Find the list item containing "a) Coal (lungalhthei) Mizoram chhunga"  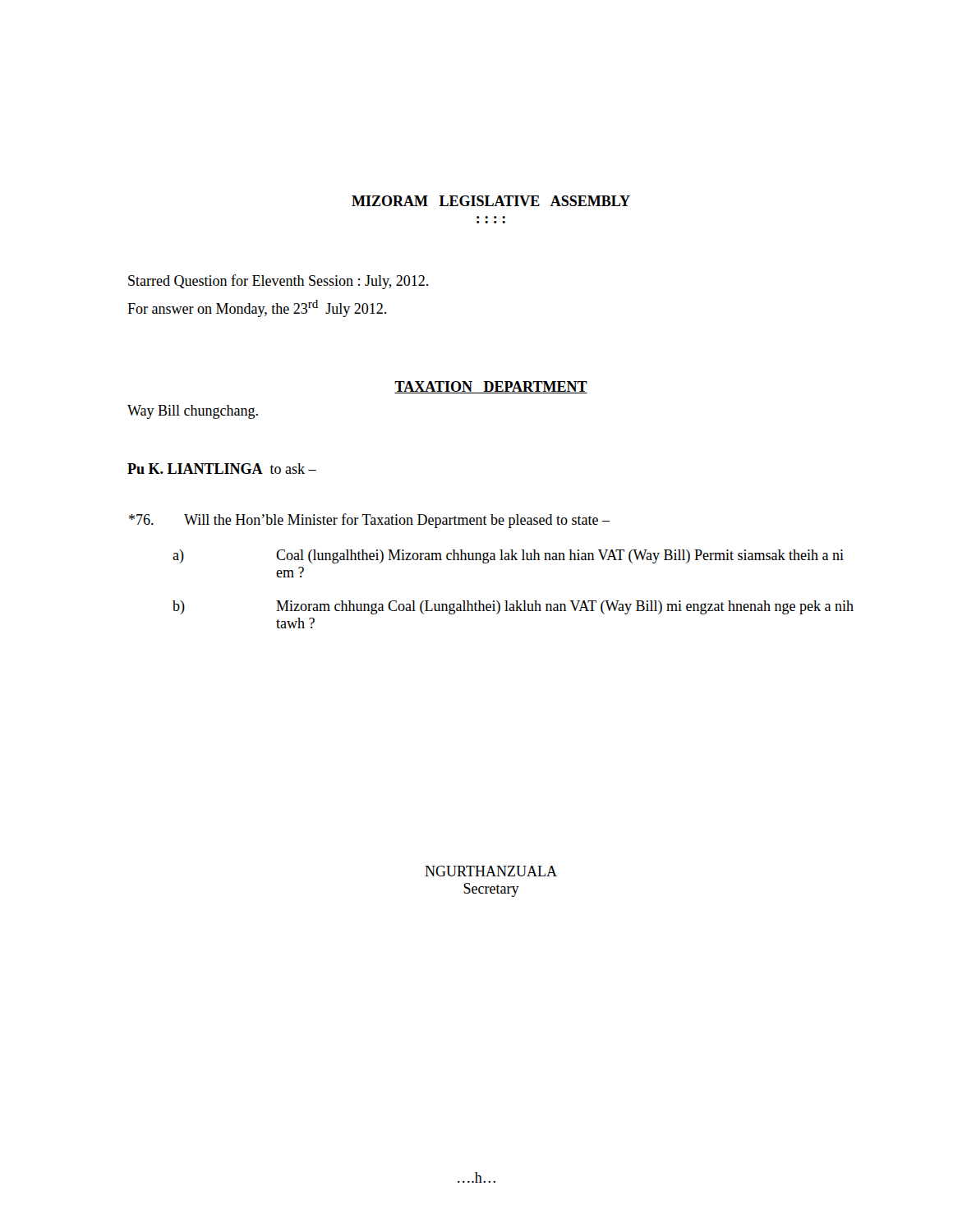pos(491,564)
